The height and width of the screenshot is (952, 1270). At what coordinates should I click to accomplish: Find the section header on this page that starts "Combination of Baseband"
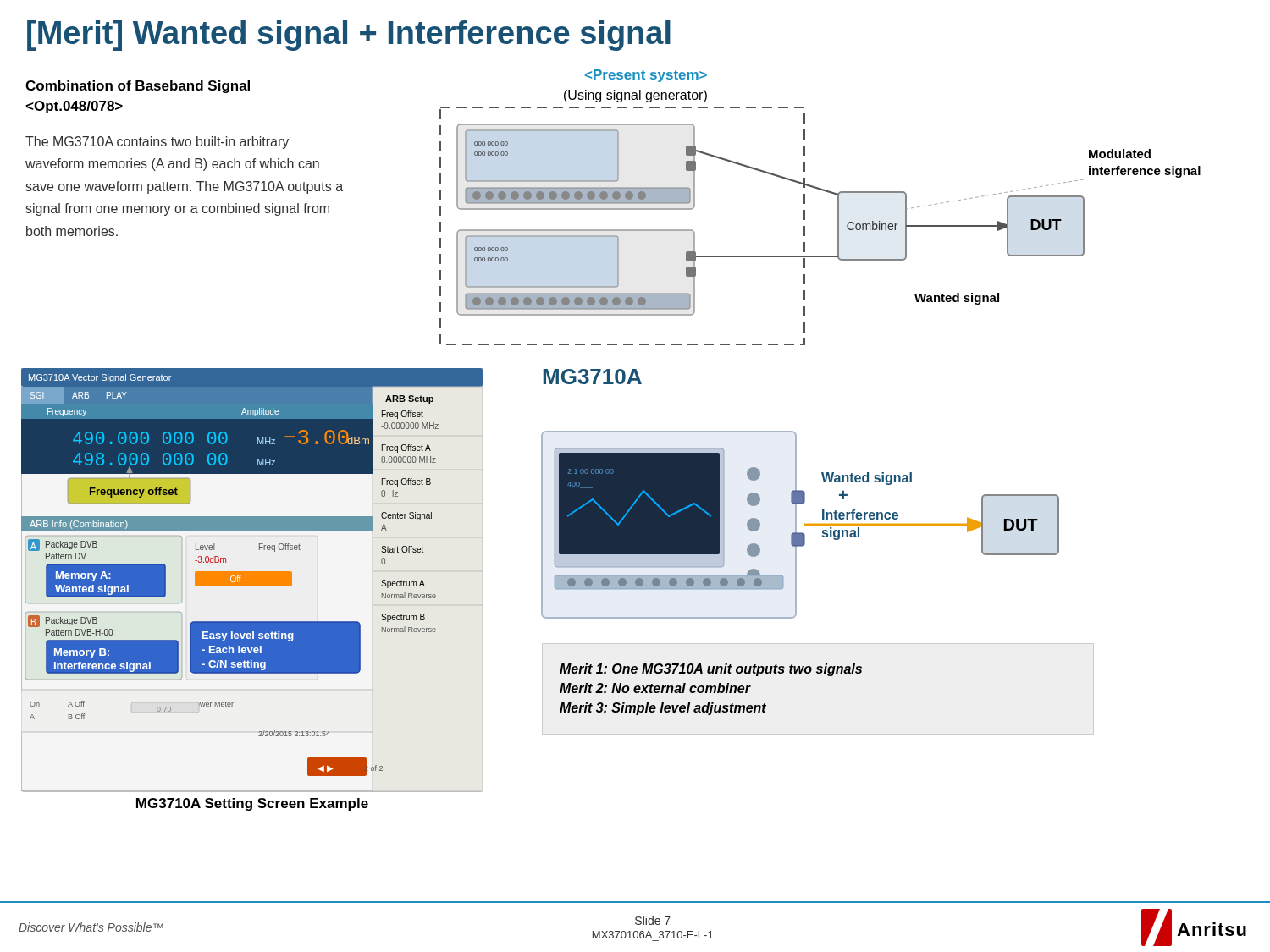[138, 96]
